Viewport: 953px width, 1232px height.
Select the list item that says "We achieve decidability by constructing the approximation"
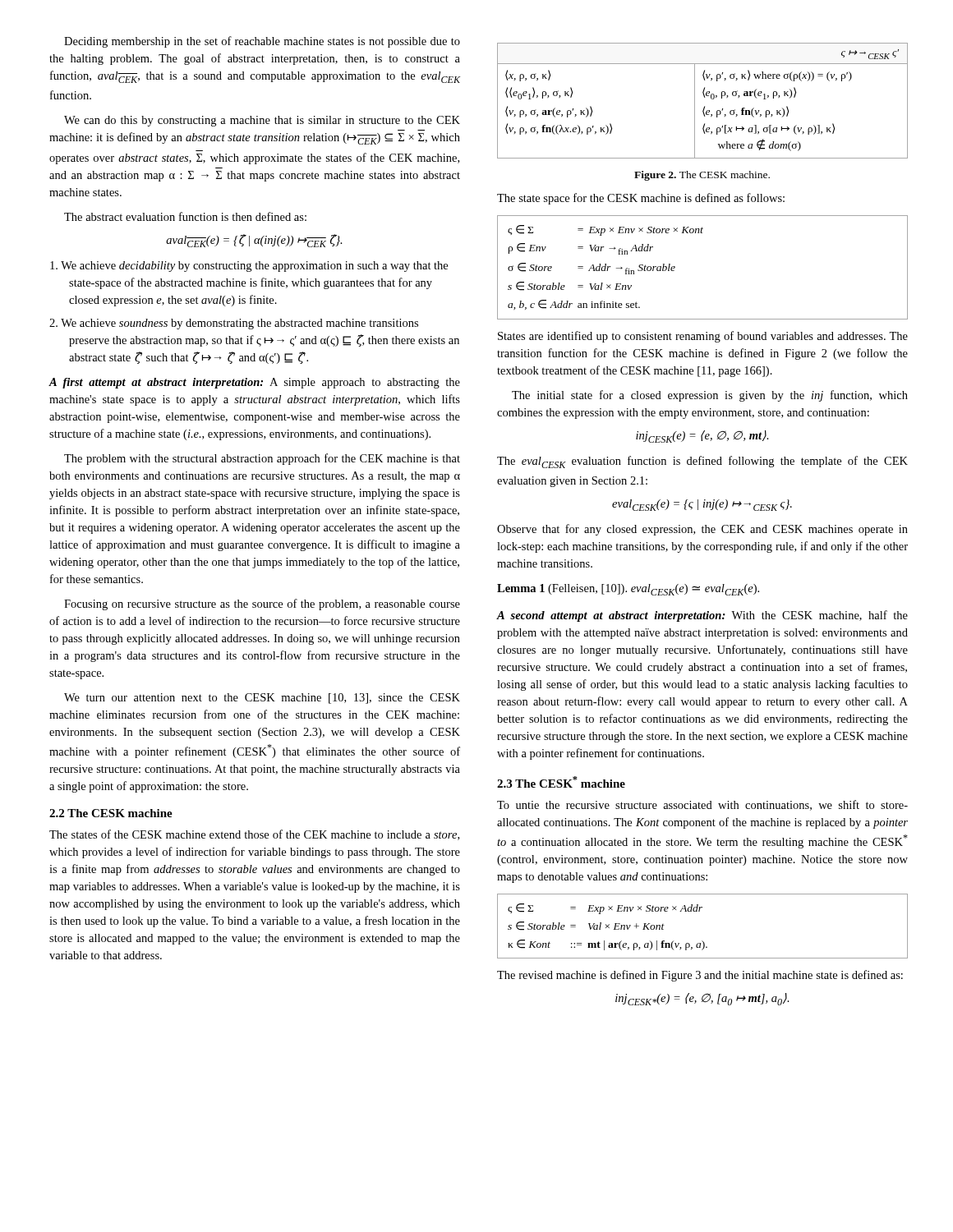click(249, 282)
